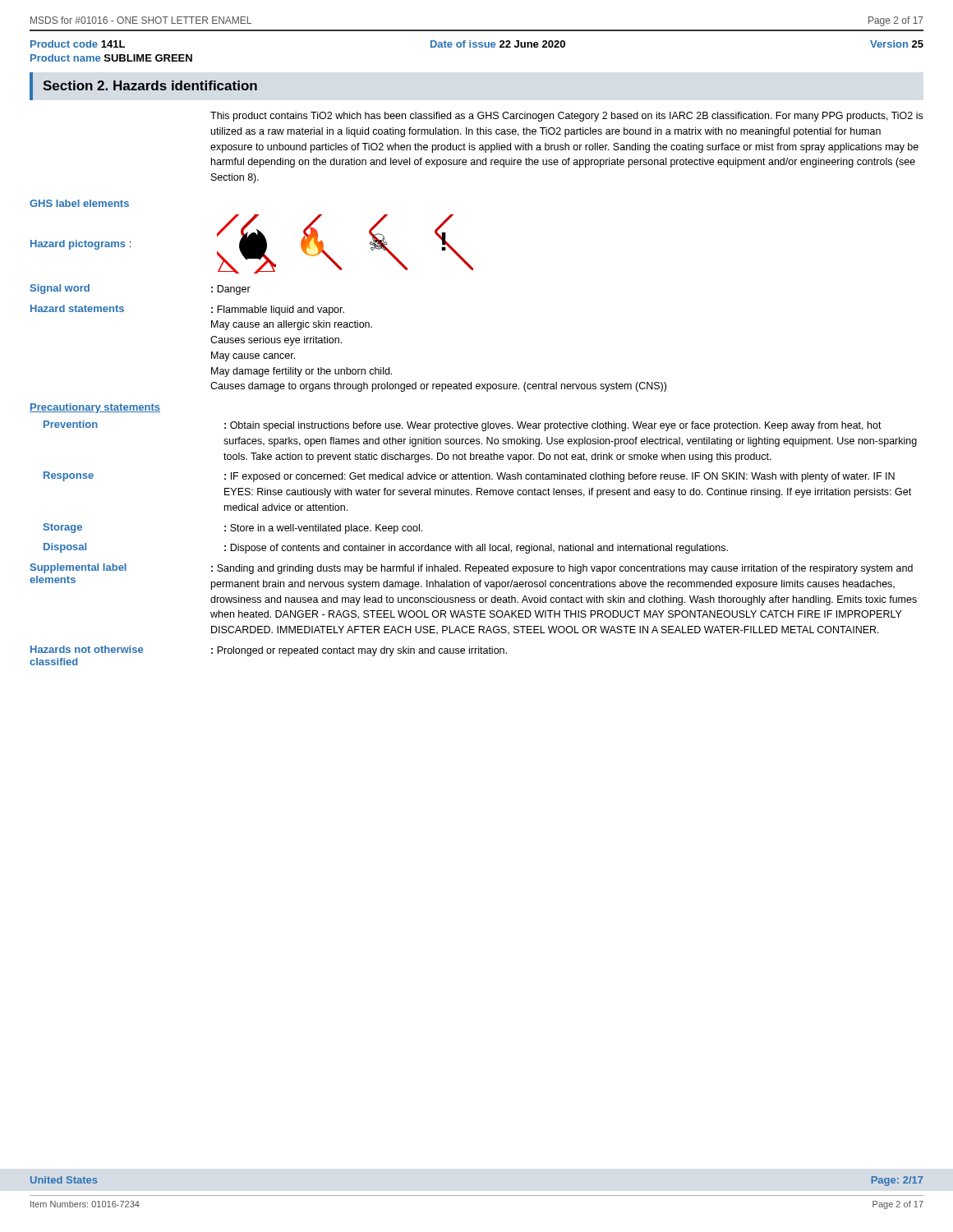Select the text that reads ": Danger"
The image size is (953, 1232).
(230, 289)
